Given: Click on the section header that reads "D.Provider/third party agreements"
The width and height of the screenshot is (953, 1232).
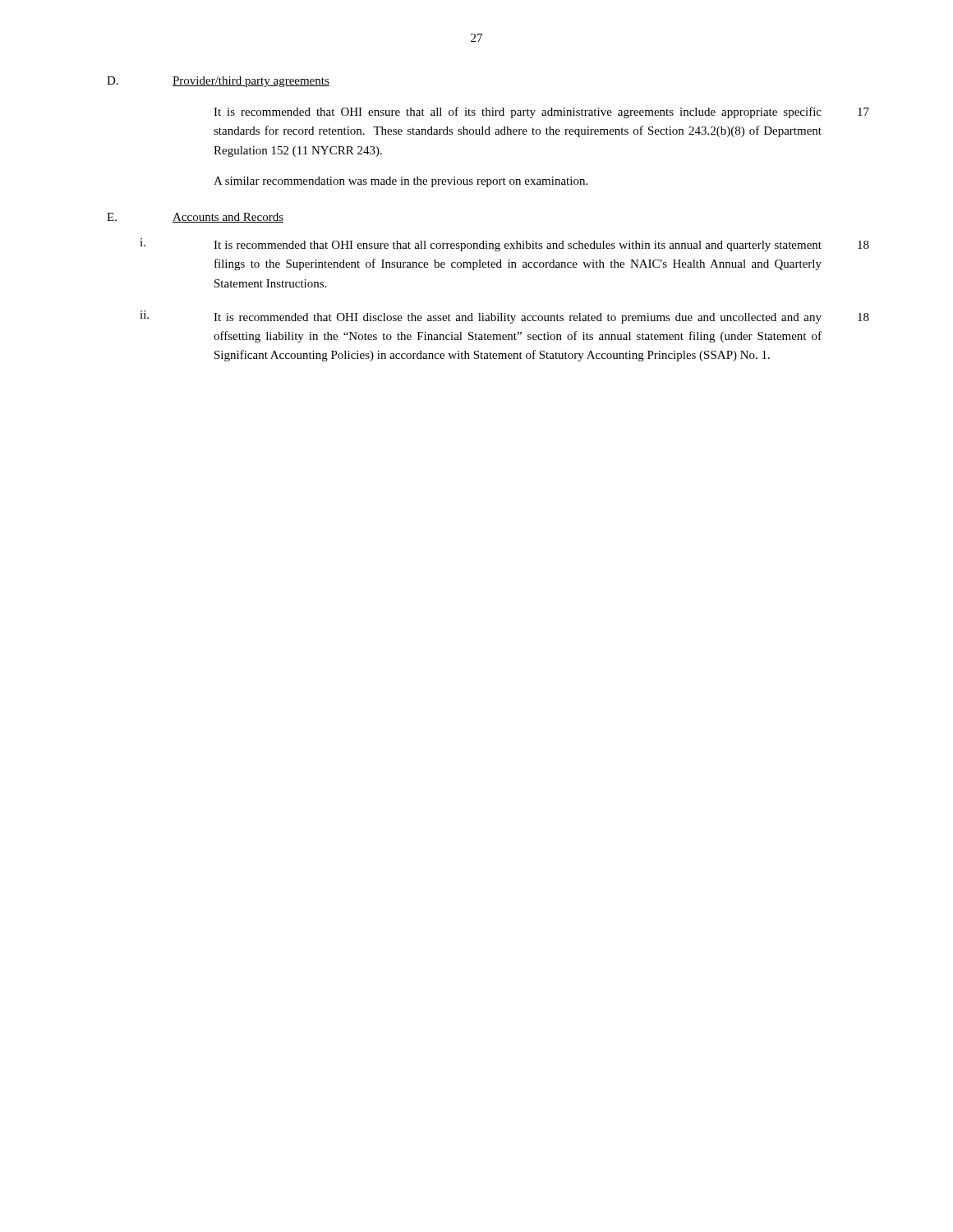Looking at the screenshot, I should (x=218, y=81).
